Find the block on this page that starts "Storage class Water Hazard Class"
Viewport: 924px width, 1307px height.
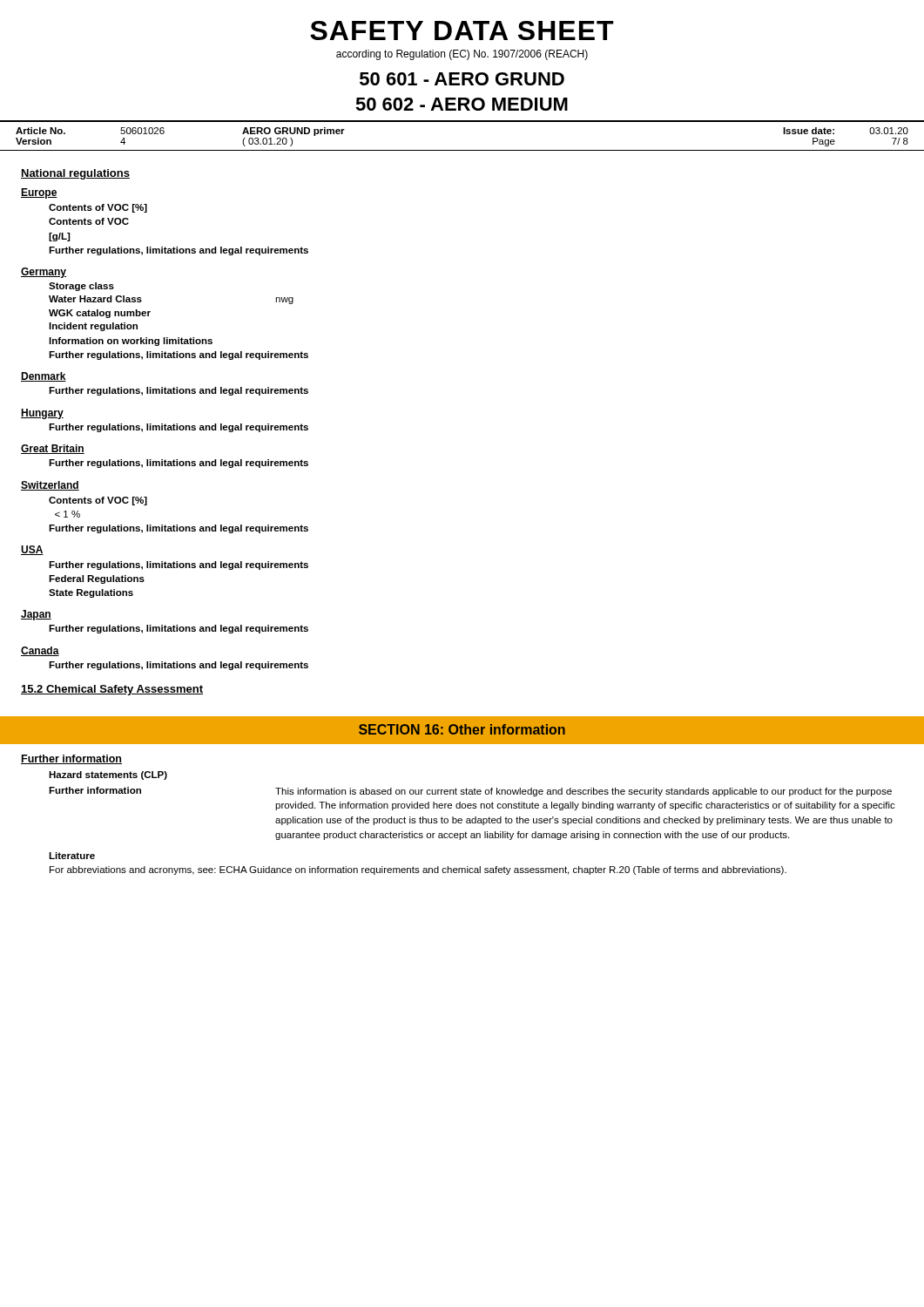click(x=81, y=287)
